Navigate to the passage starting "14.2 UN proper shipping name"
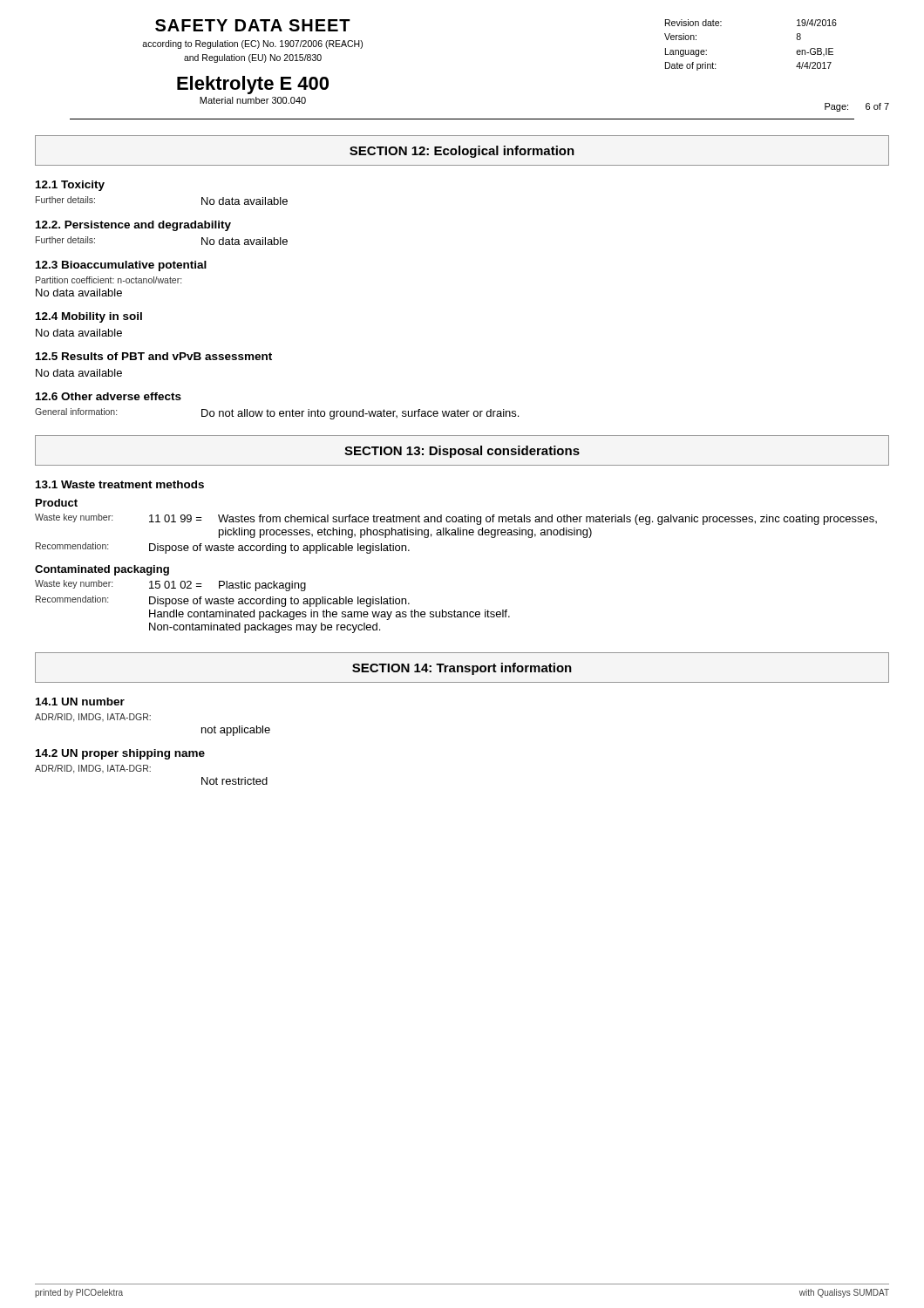The height and width of the screenshot is (1308, 924). [120, 753]
